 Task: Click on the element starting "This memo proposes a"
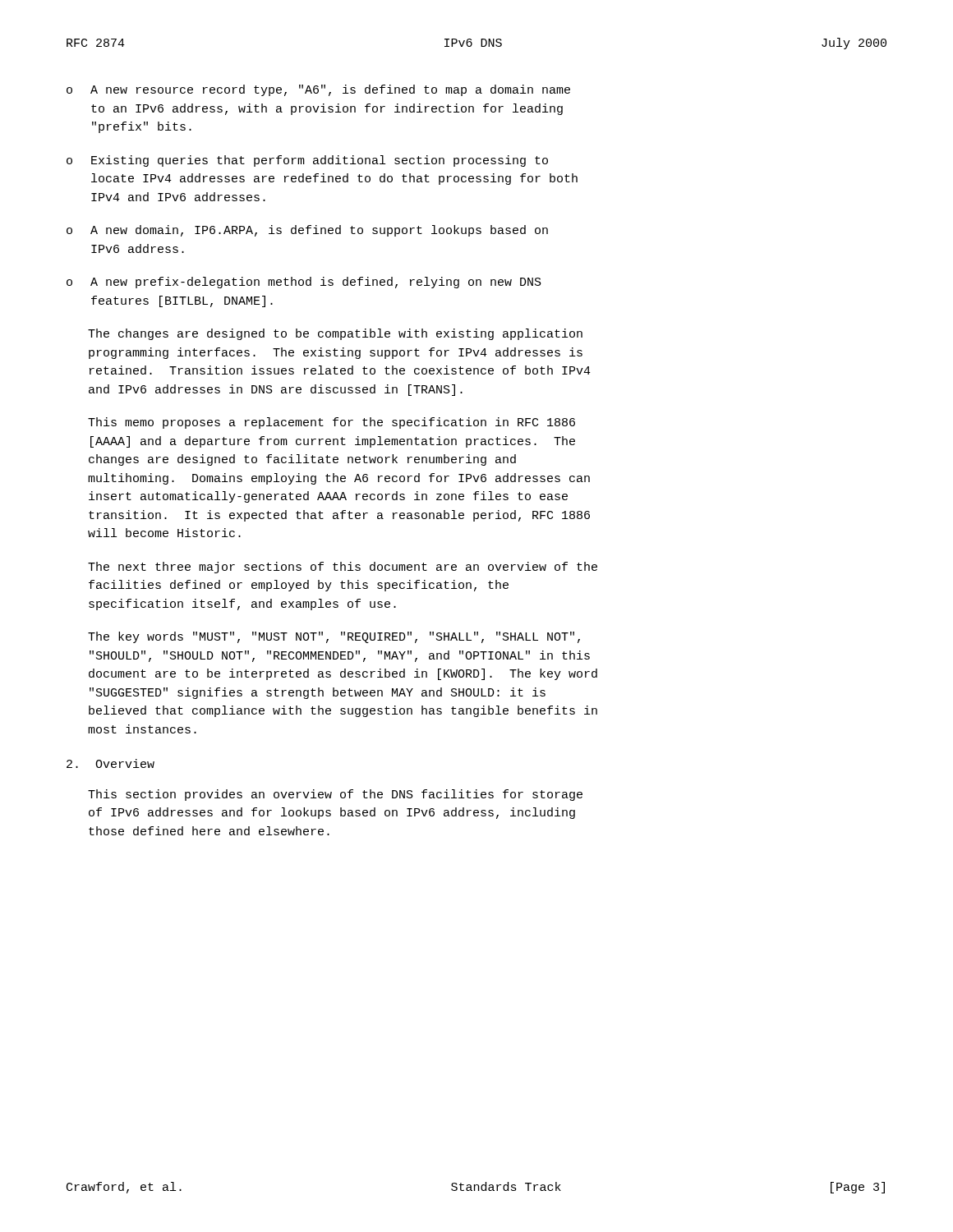click(x=328, y=479)
